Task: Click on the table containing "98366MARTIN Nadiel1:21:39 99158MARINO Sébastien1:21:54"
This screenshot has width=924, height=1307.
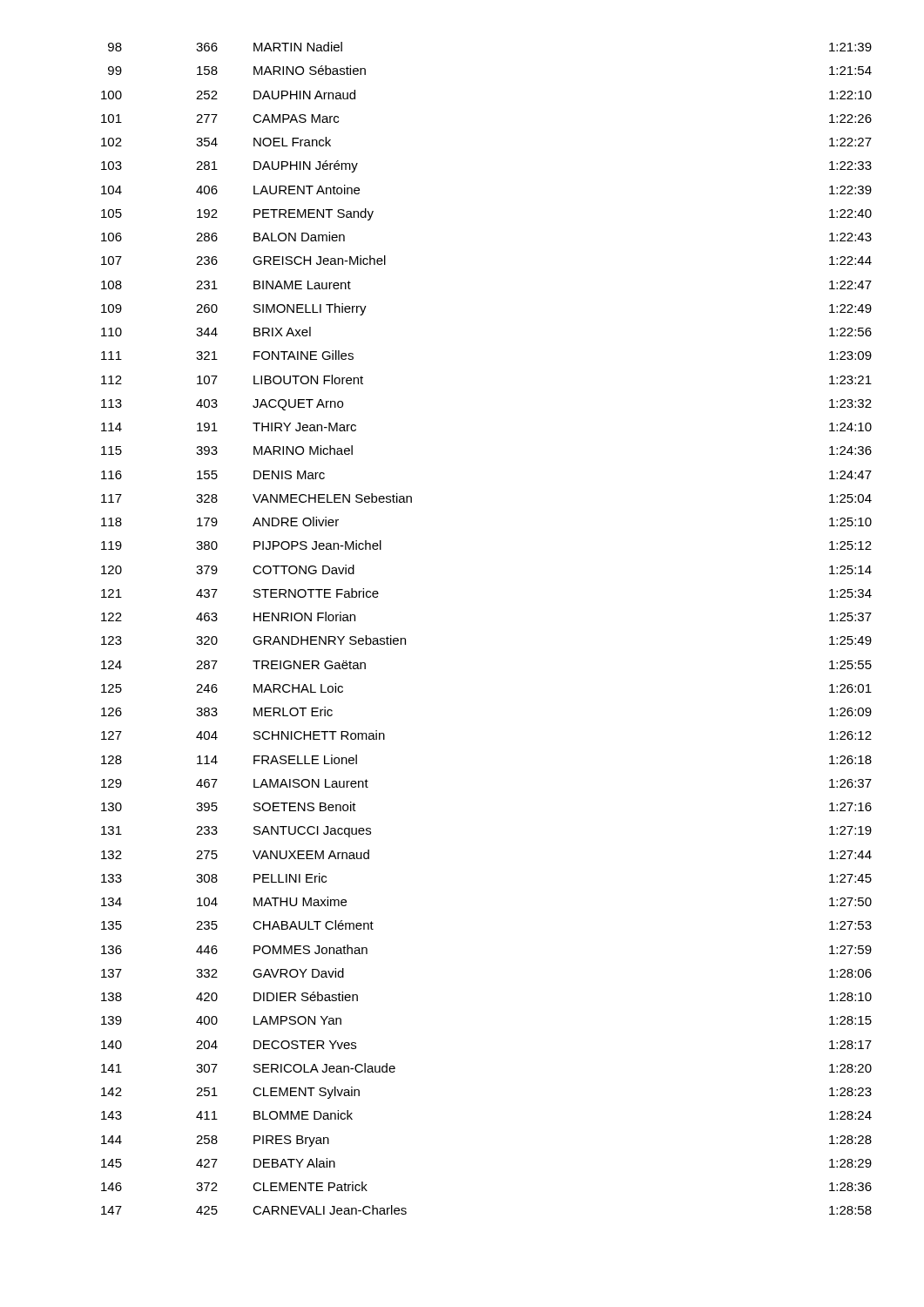Action: [x=462, y=628]
